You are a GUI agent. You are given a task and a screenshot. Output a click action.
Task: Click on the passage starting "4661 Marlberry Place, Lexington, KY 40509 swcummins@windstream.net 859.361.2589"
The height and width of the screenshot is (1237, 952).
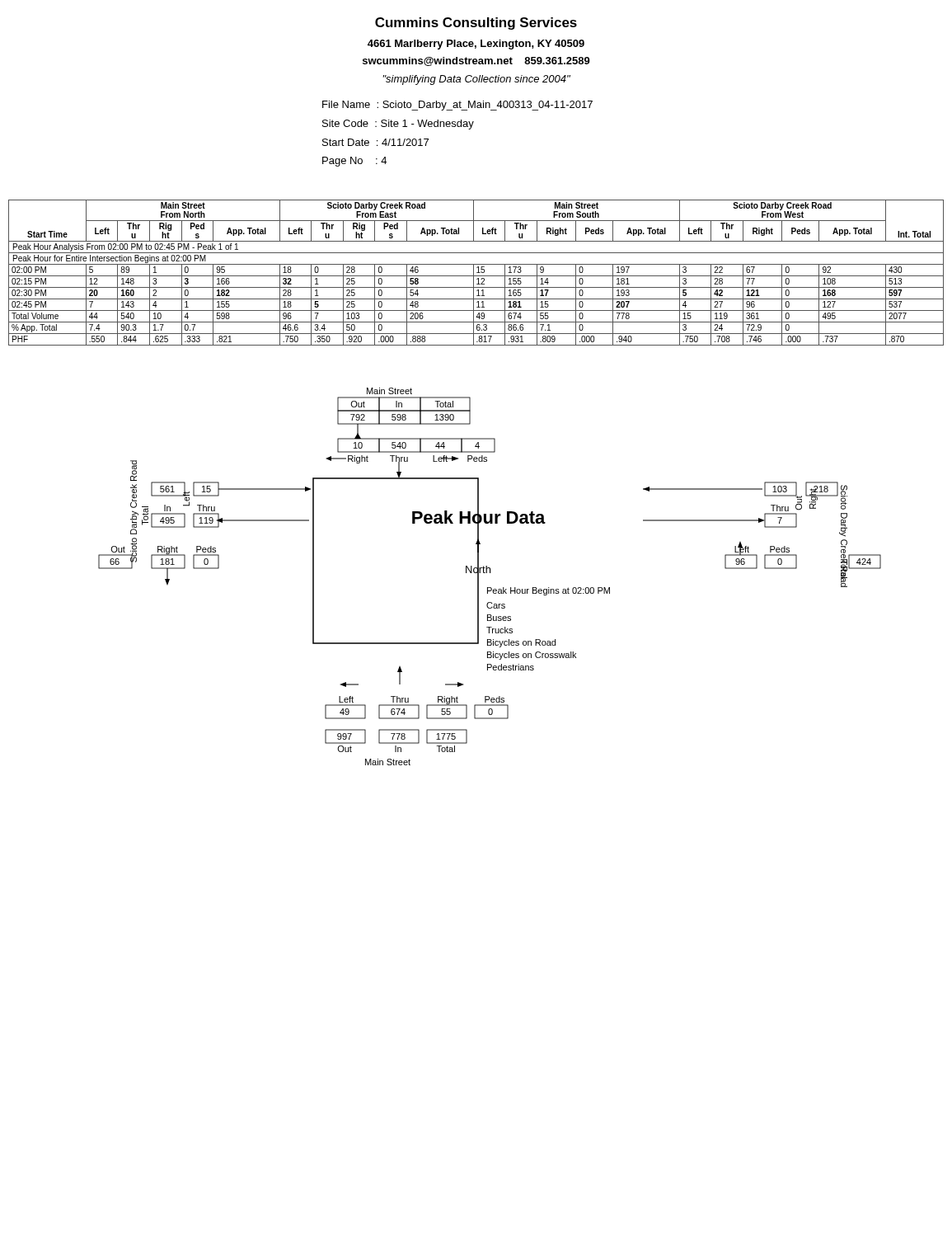pyautogui.click(x=476, y=61)
